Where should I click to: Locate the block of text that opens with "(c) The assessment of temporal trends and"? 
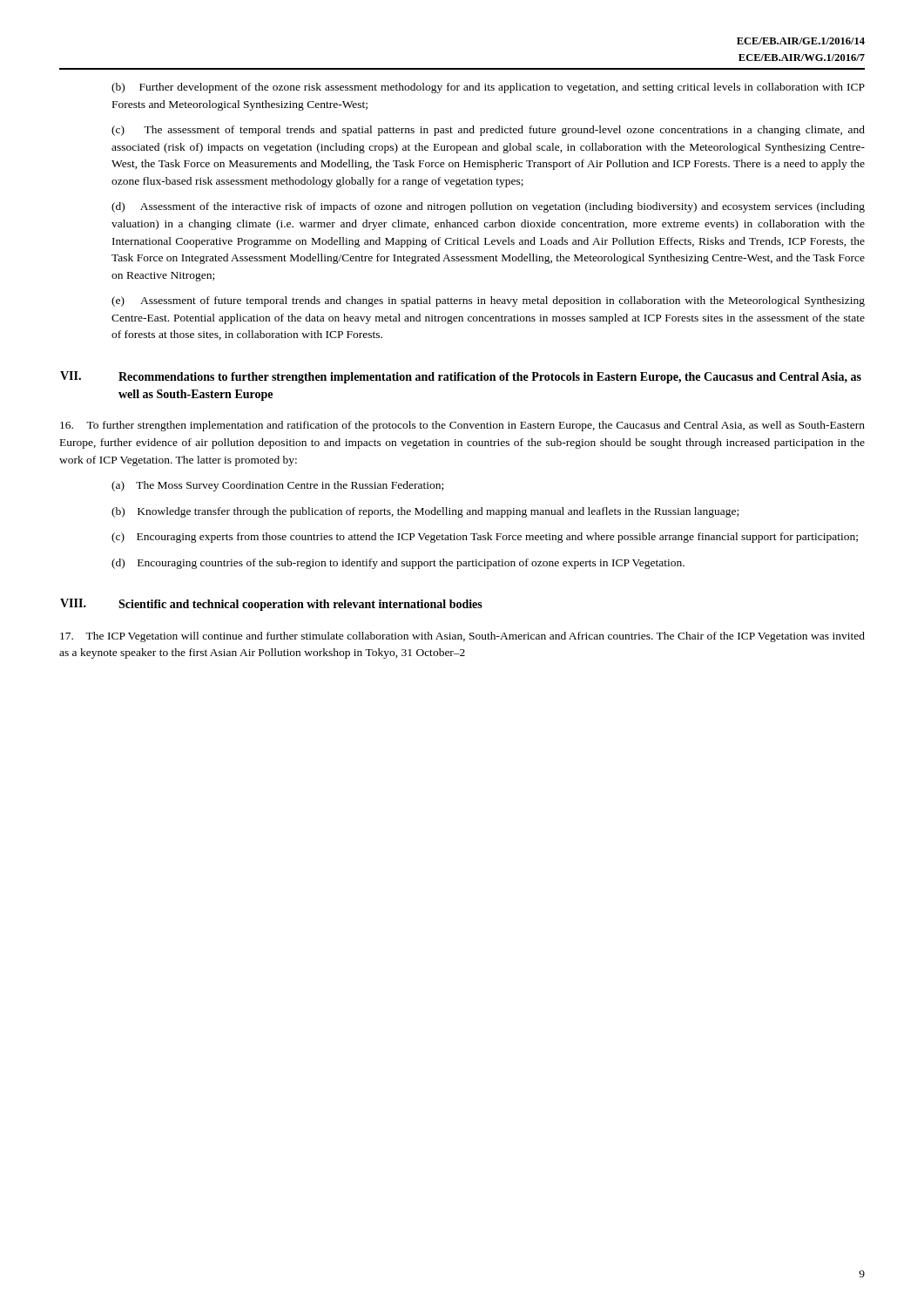(x=488, y=155)
